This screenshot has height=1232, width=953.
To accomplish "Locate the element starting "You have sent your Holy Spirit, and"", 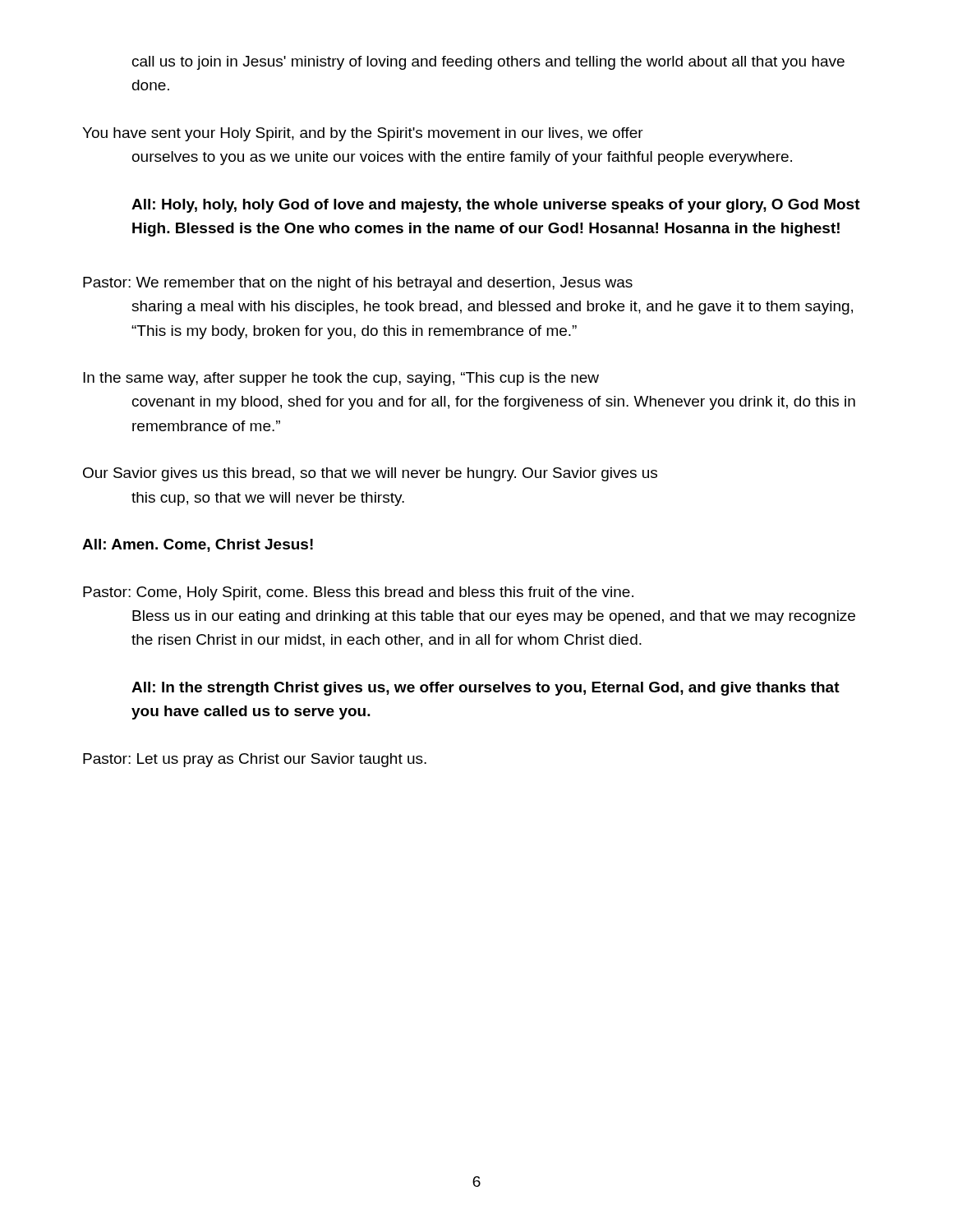I will point(476,146).
